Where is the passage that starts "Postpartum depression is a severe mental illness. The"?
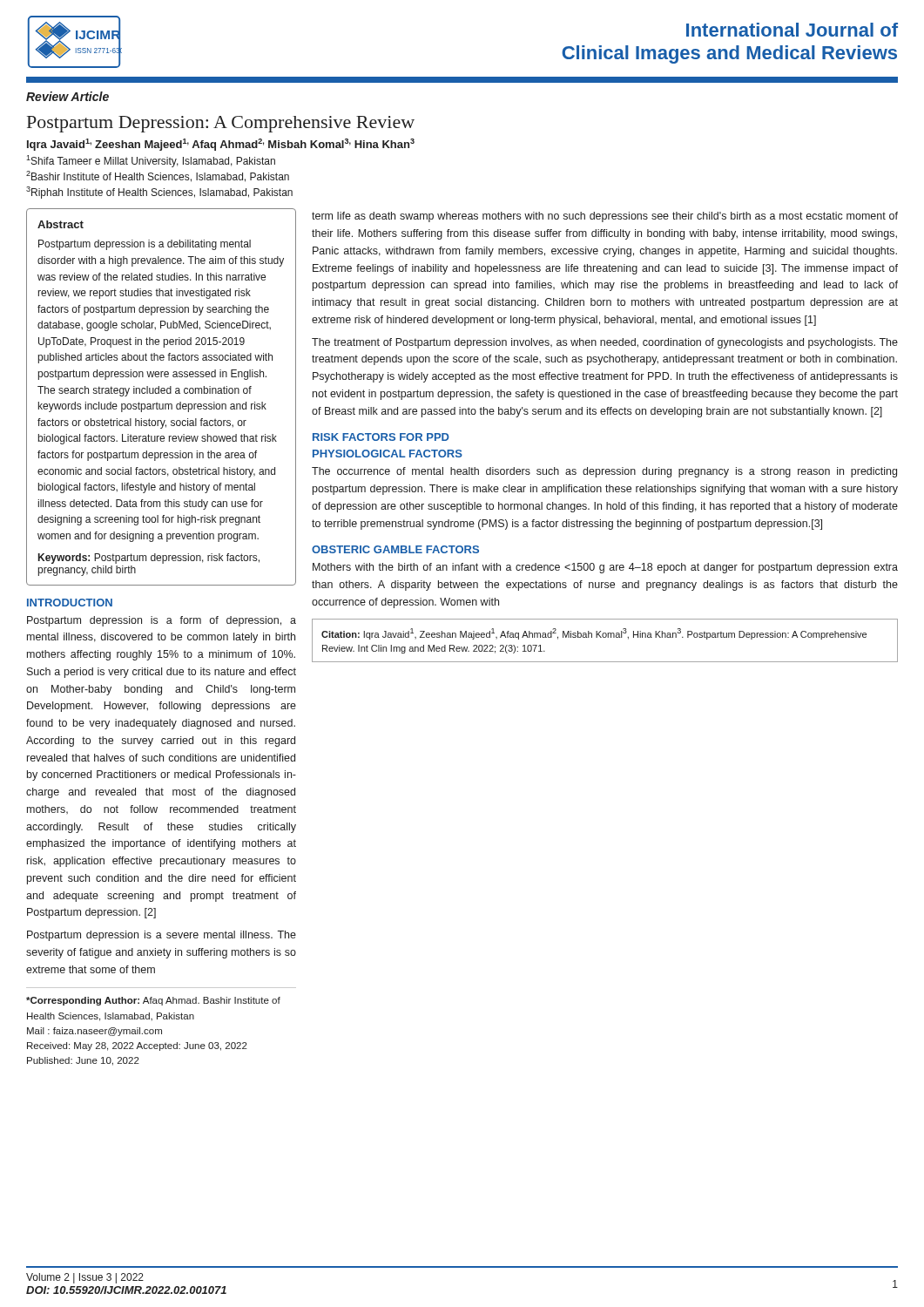Image resolution: width=924 pixels, height=1307 pixels. click(x=161, y=952)
